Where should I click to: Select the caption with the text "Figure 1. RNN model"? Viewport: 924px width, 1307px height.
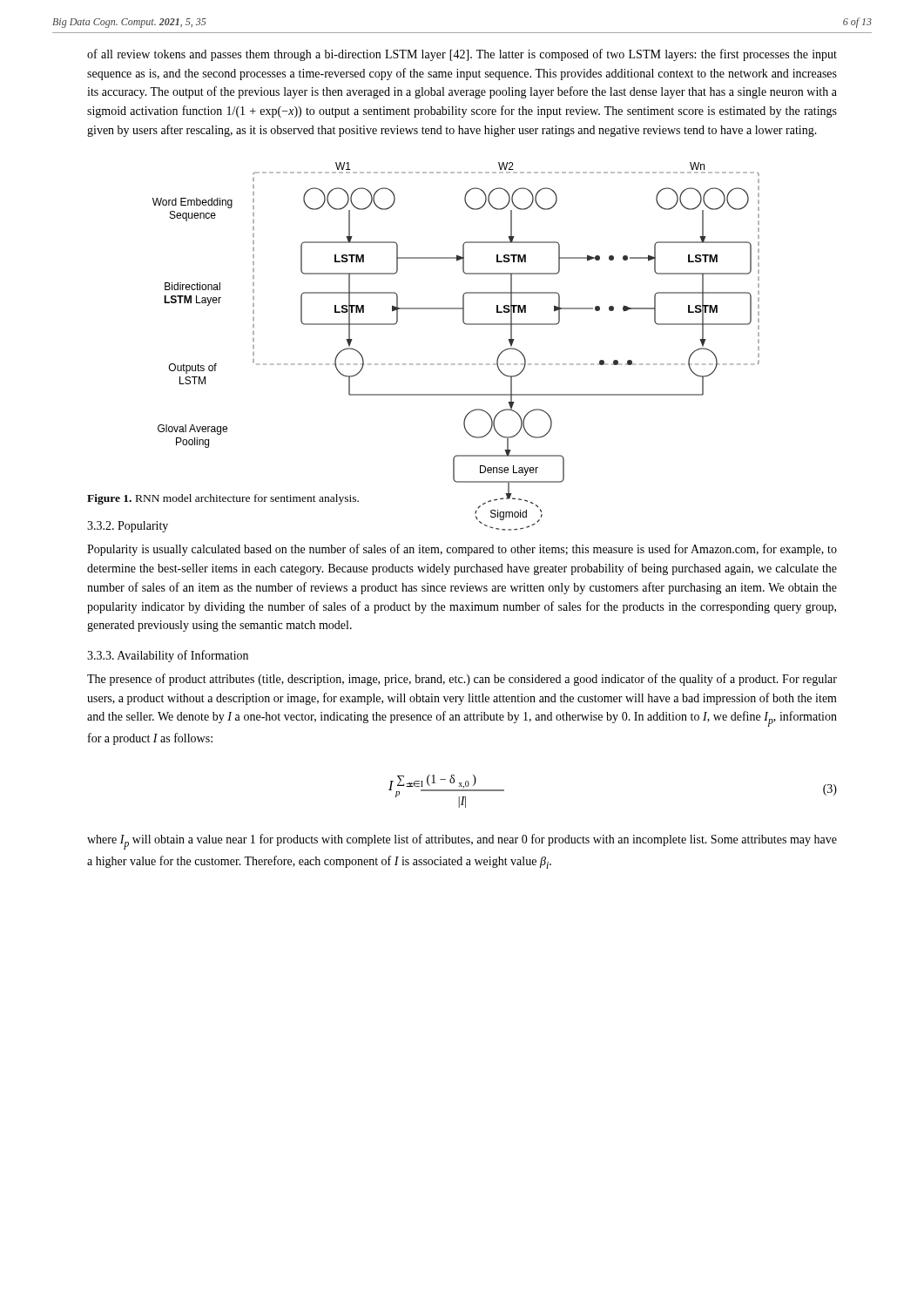point(223,498)
